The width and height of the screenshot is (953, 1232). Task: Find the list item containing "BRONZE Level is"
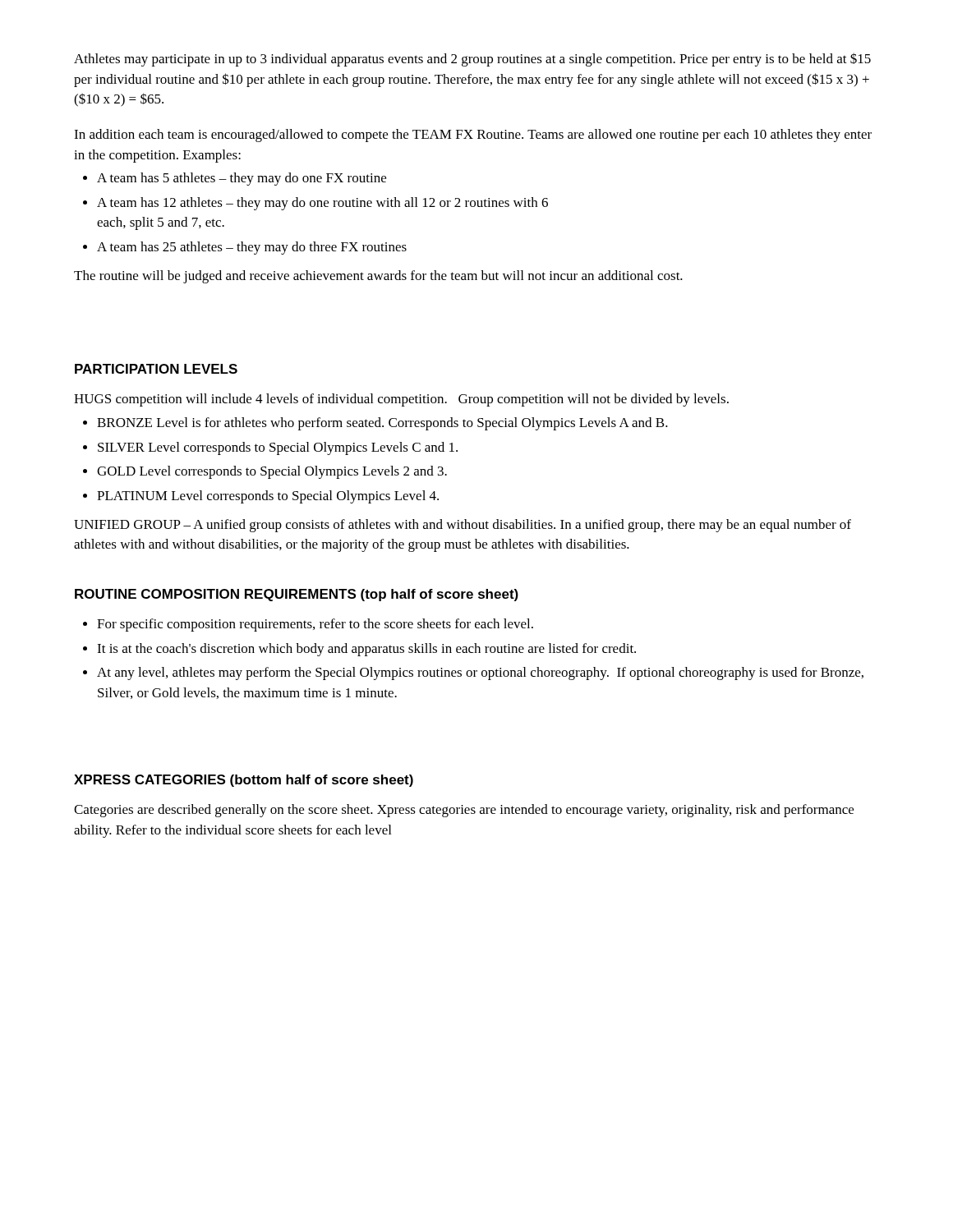[383, 423]
